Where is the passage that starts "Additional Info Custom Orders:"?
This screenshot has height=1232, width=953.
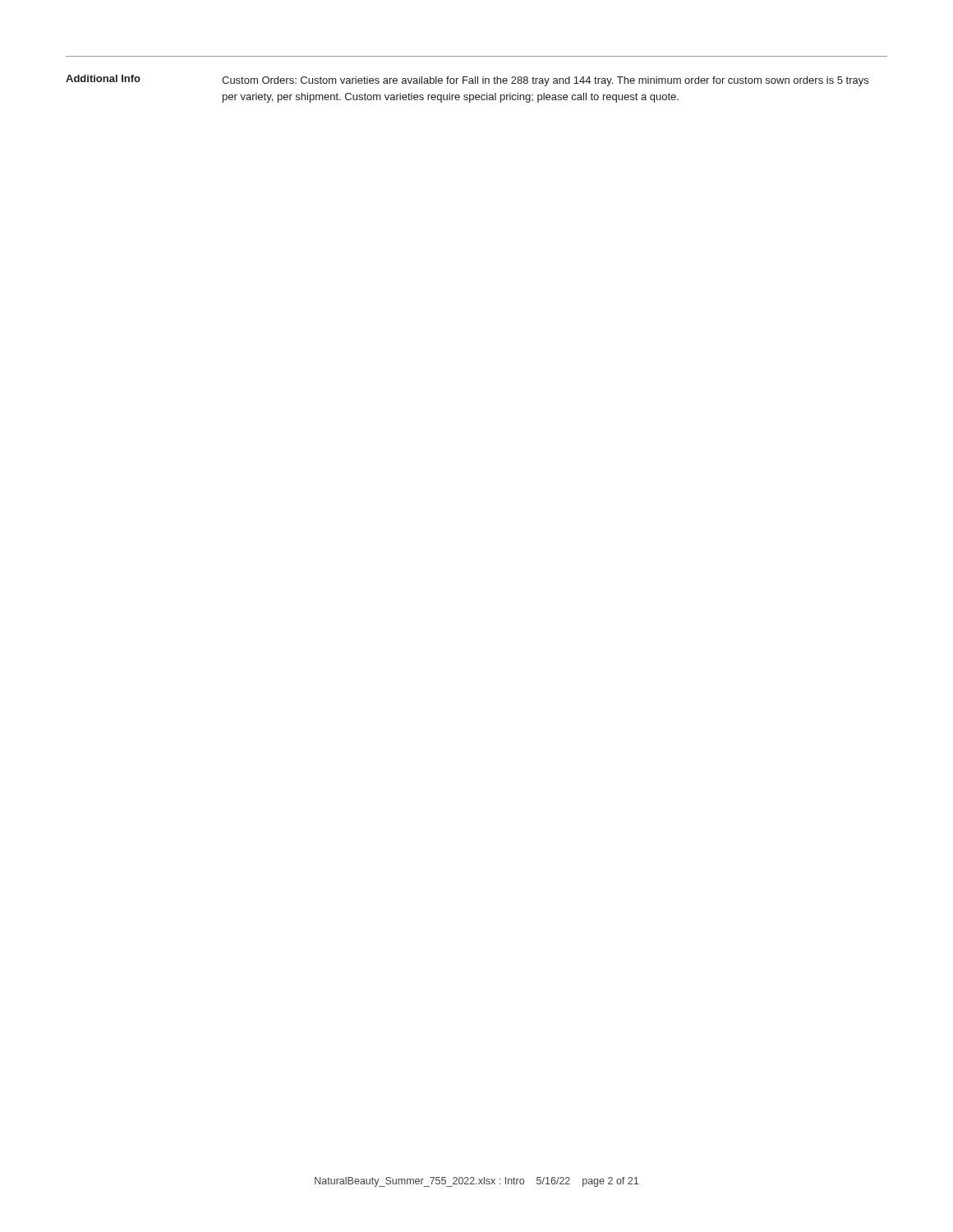476,89
